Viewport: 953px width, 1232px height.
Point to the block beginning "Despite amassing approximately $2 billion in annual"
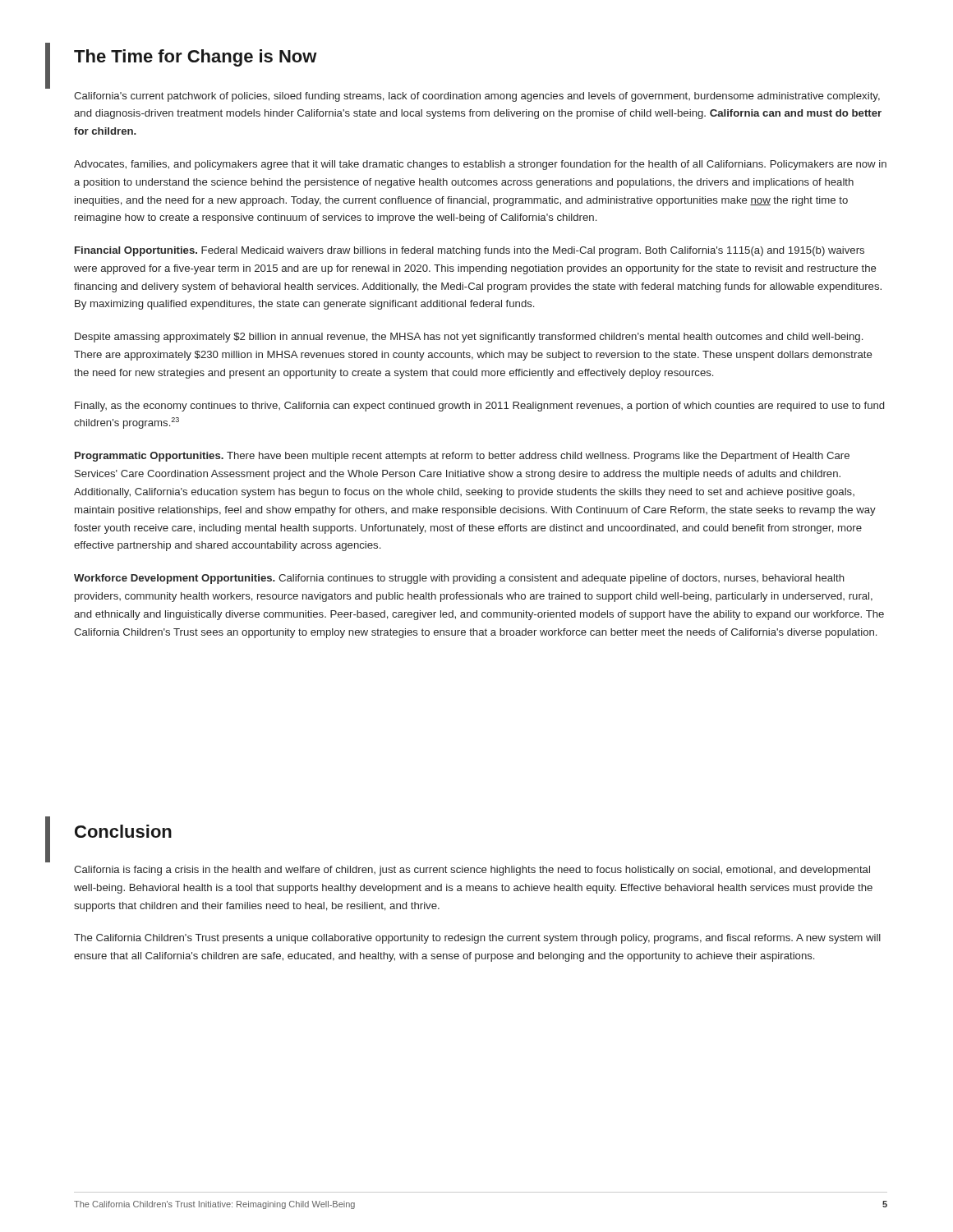(481, 355)
